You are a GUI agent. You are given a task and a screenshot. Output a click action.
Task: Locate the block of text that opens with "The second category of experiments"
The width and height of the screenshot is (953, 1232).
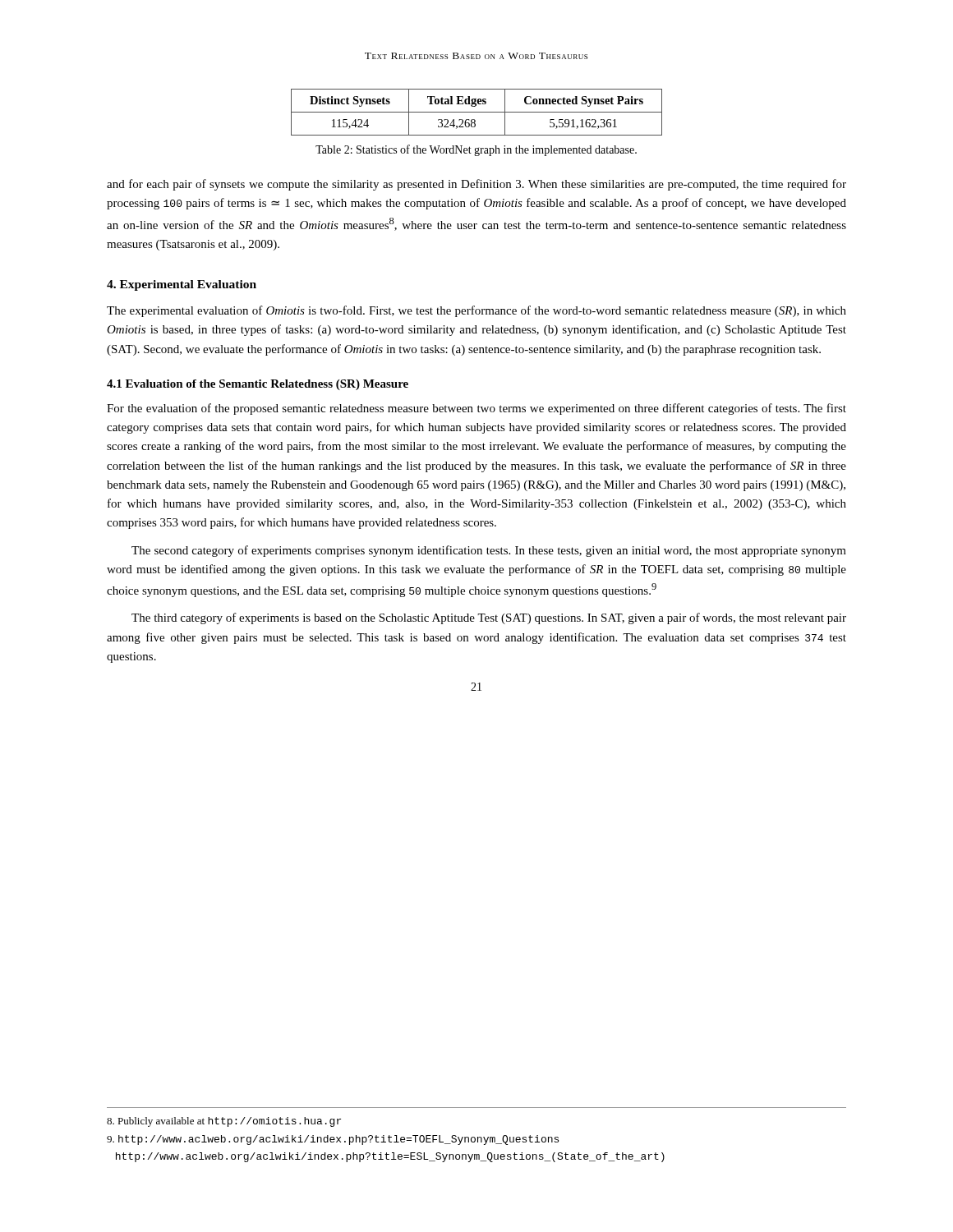[x=476, y=571]
